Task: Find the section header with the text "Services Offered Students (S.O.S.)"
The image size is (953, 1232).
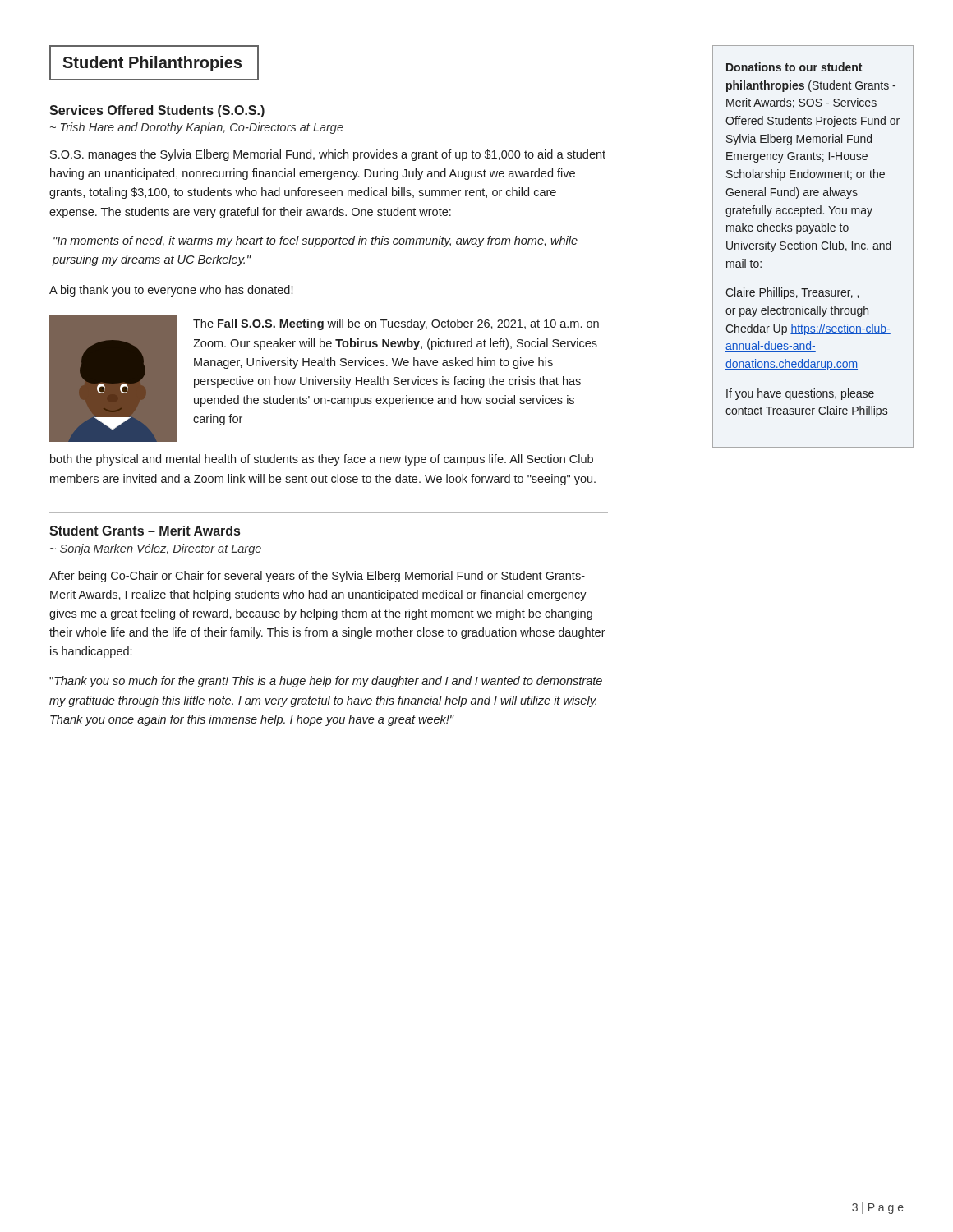Action: click(157, 110)
